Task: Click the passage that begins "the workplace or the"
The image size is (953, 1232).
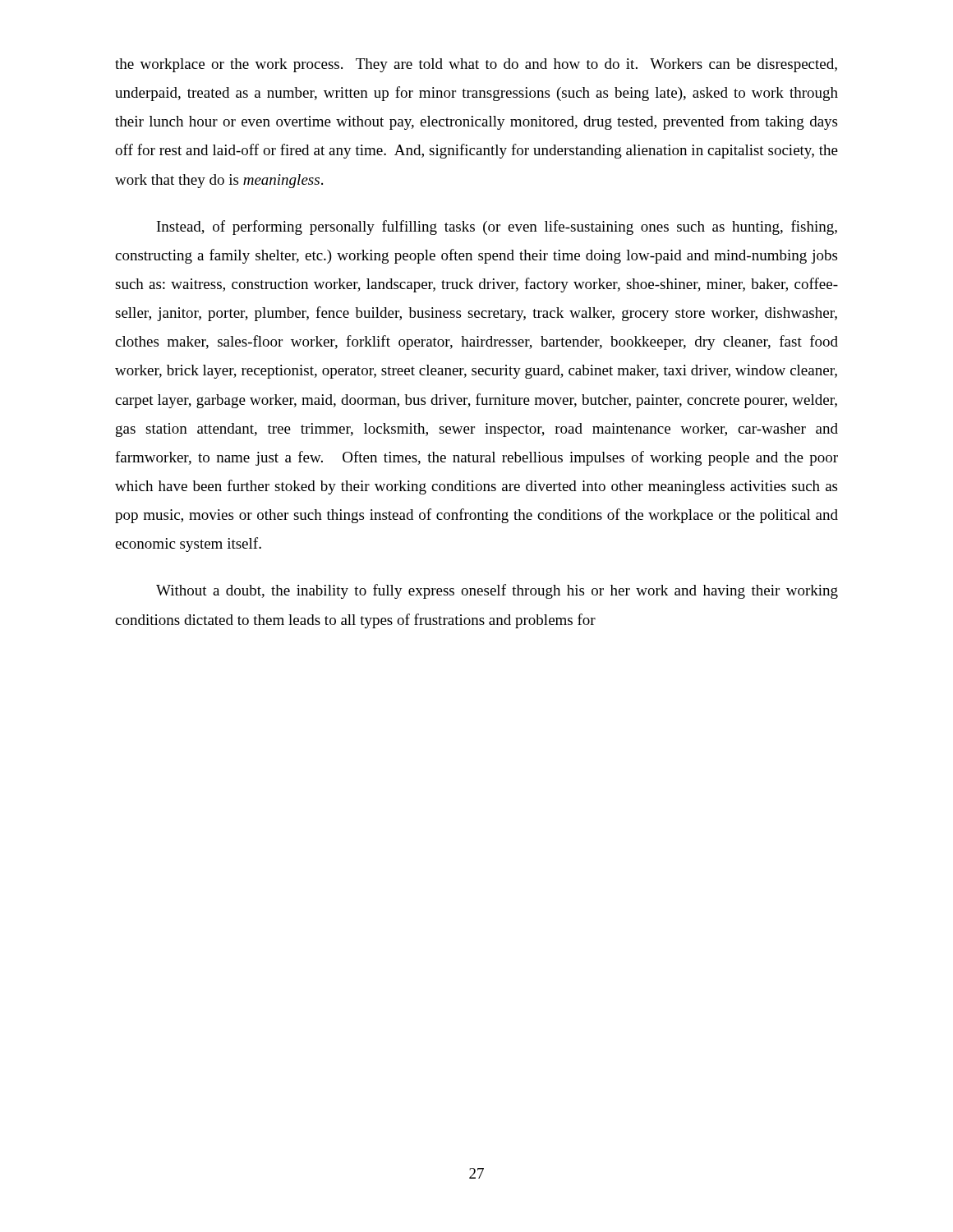Action: tap(476, 342)
